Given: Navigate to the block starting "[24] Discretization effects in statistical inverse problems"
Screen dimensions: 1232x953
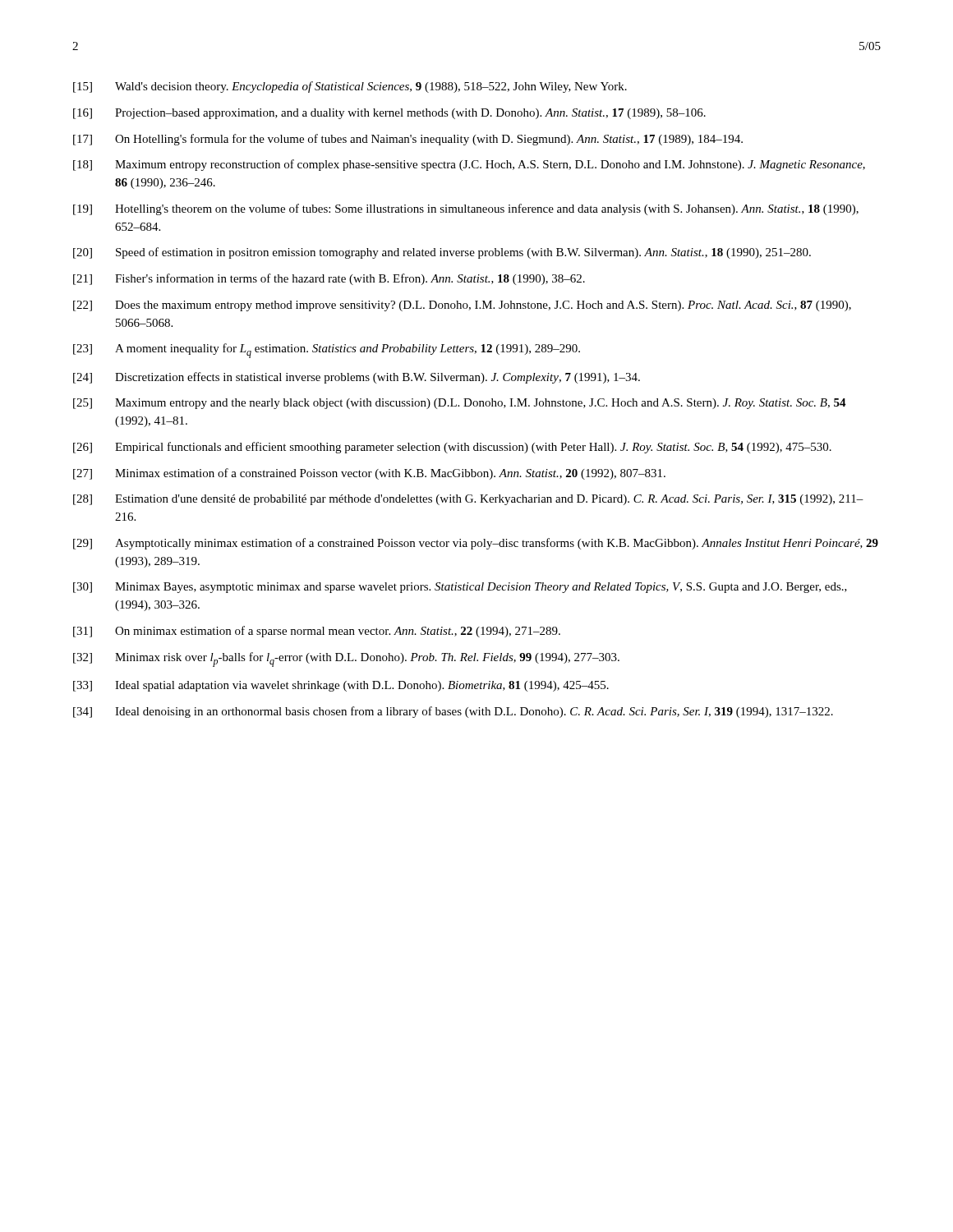Looking at the screenshot, I should coord(476,377).
